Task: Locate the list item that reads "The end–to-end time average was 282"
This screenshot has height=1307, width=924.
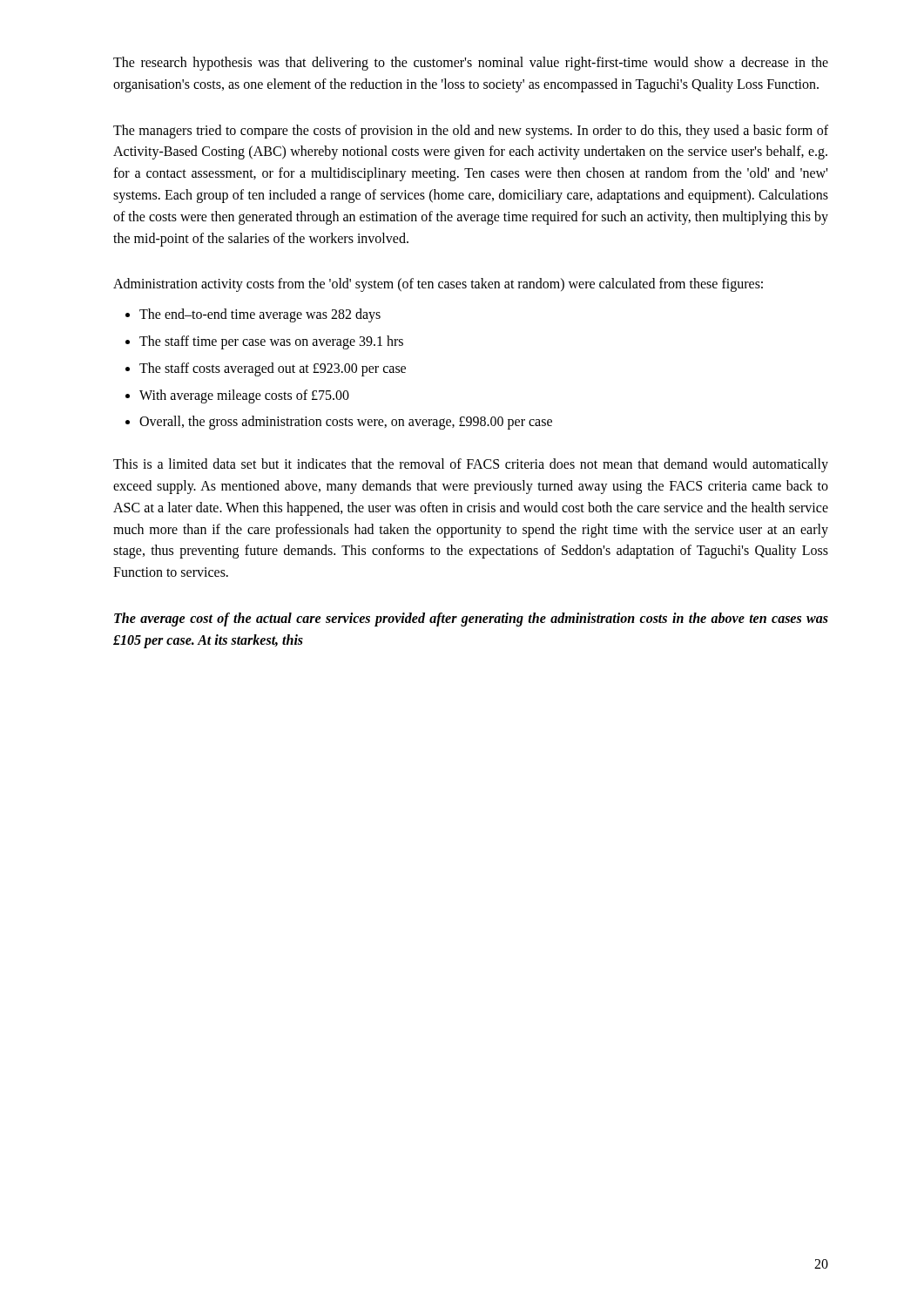Action: pyautogui.click(x=260, y=314)
